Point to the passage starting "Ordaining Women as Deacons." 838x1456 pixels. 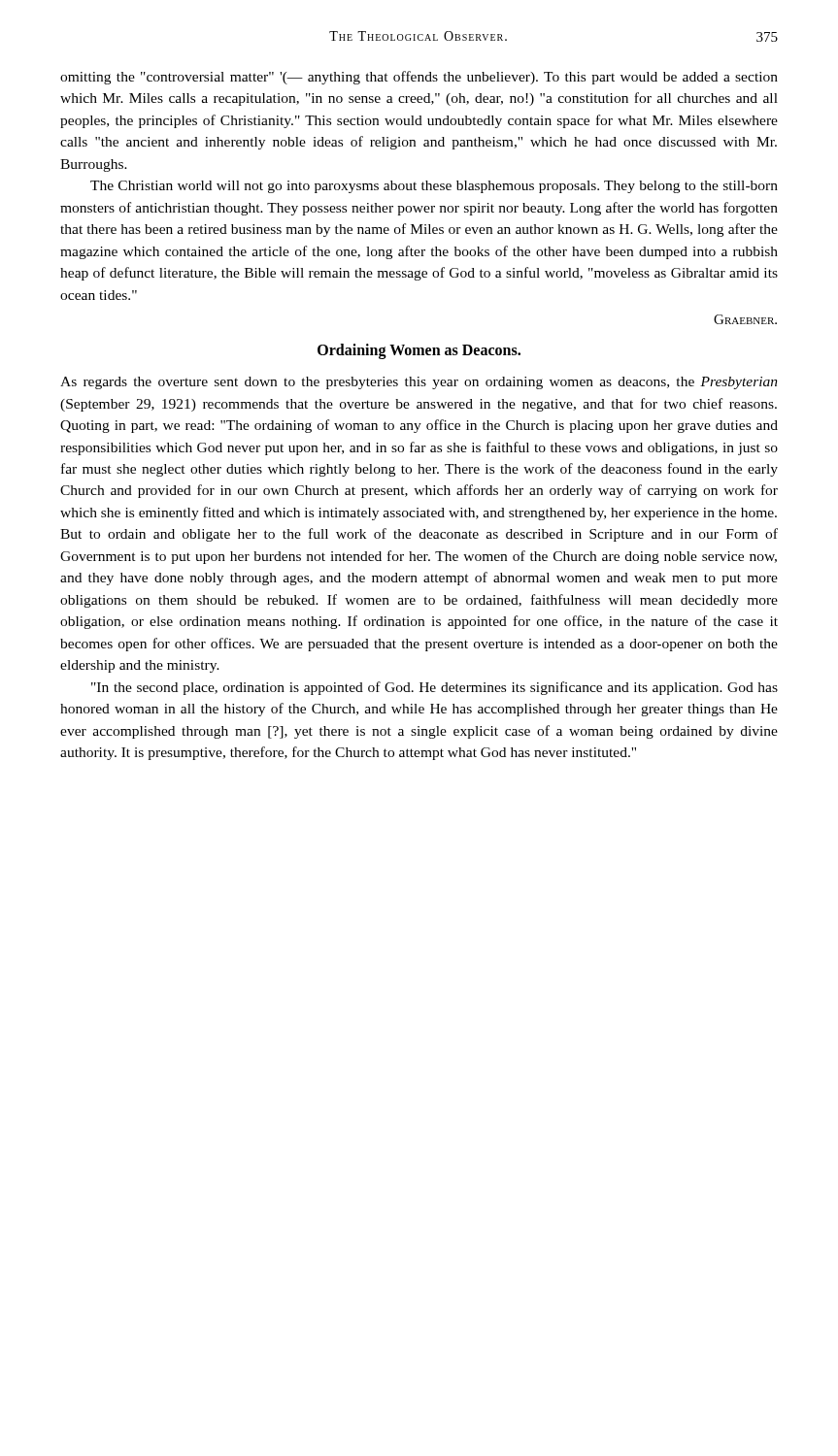pyautogui.click(x=419, y=350)
